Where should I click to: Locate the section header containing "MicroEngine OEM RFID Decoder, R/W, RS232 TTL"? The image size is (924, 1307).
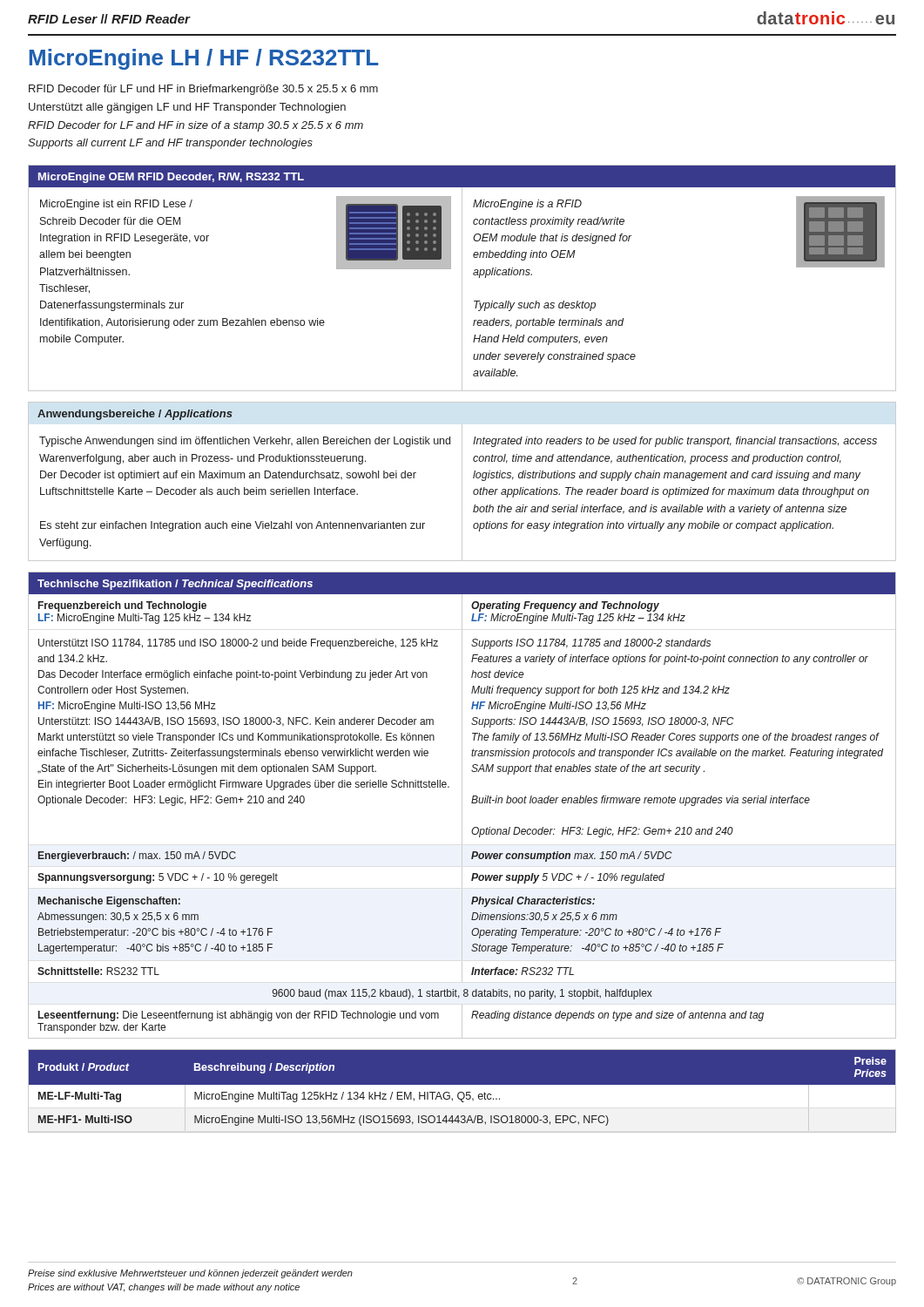171,177
